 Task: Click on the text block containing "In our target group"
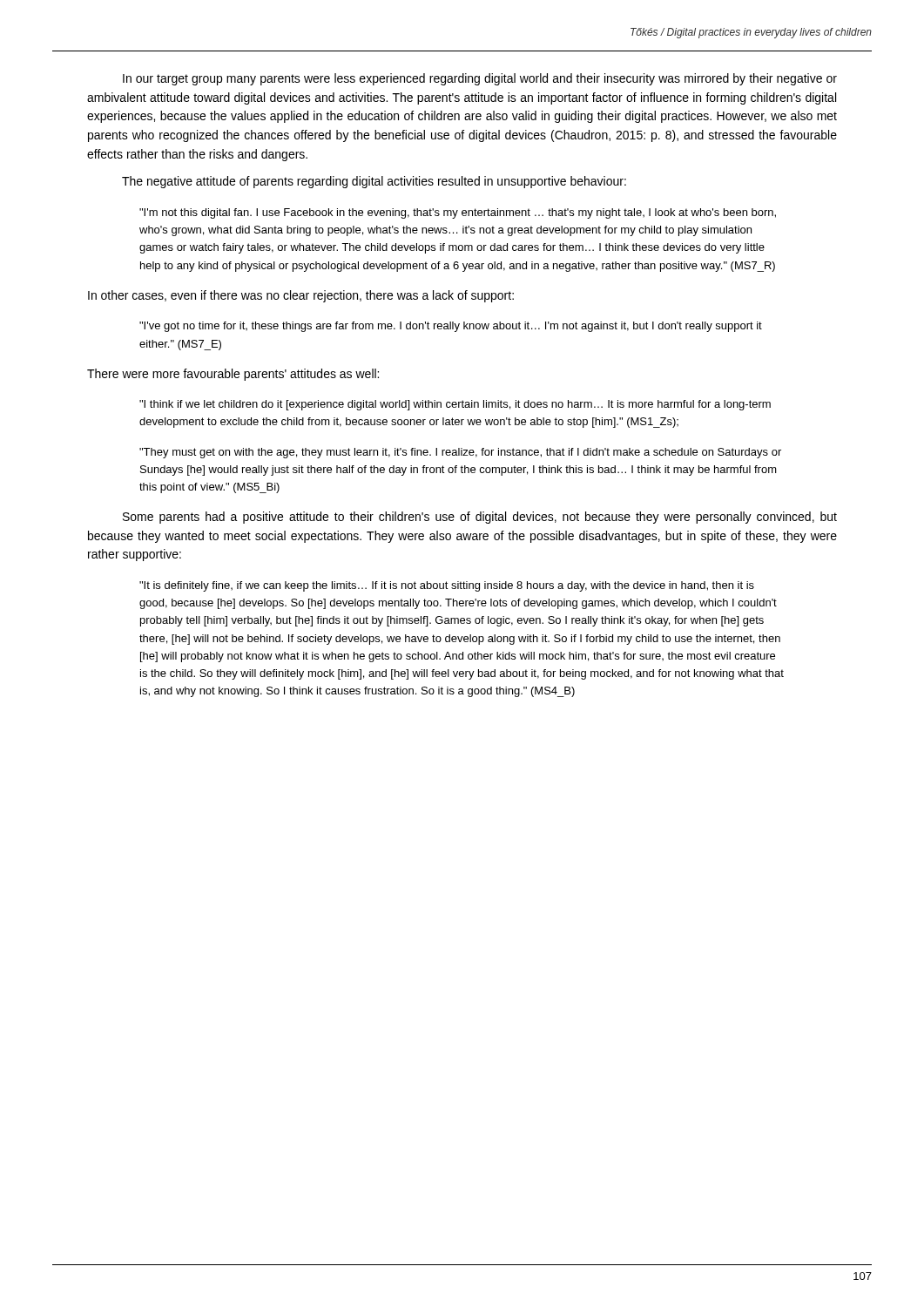click(462, 116)
